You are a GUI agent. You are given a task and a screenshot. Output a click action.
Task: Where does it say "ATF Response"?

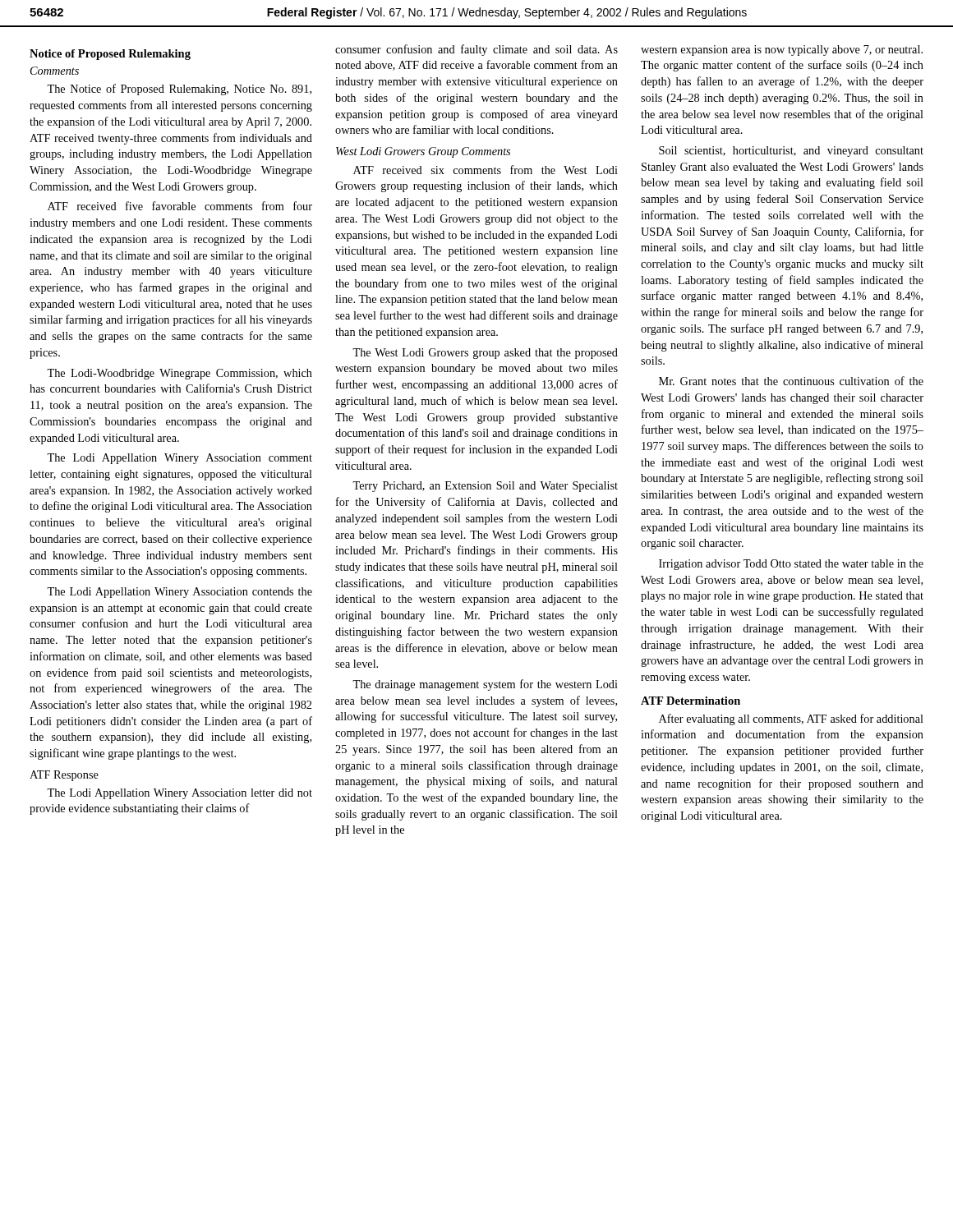point(64,774)
